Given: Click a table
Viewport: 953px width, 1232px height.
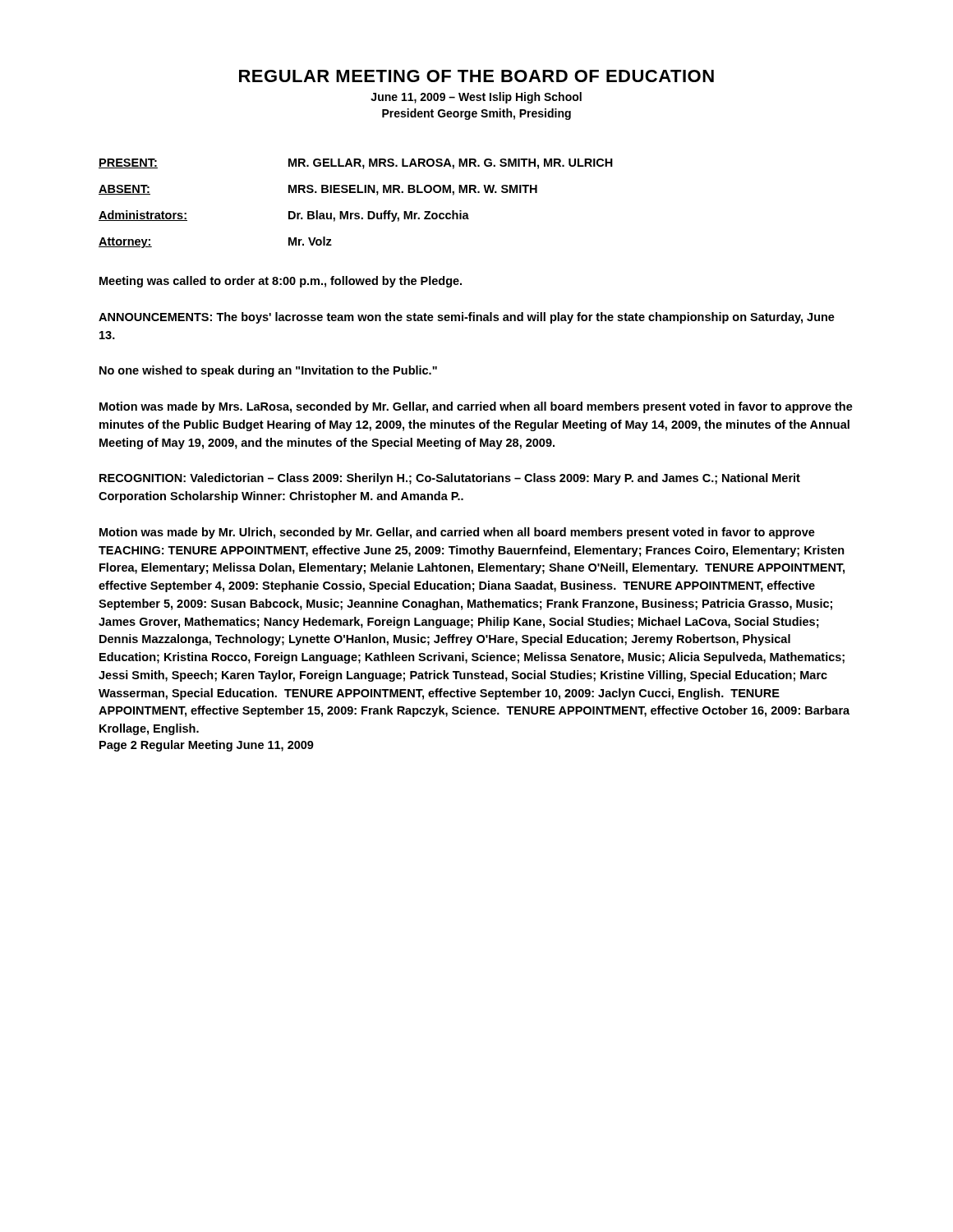Looking at the screenshot, I should click(x=476, y=202).
